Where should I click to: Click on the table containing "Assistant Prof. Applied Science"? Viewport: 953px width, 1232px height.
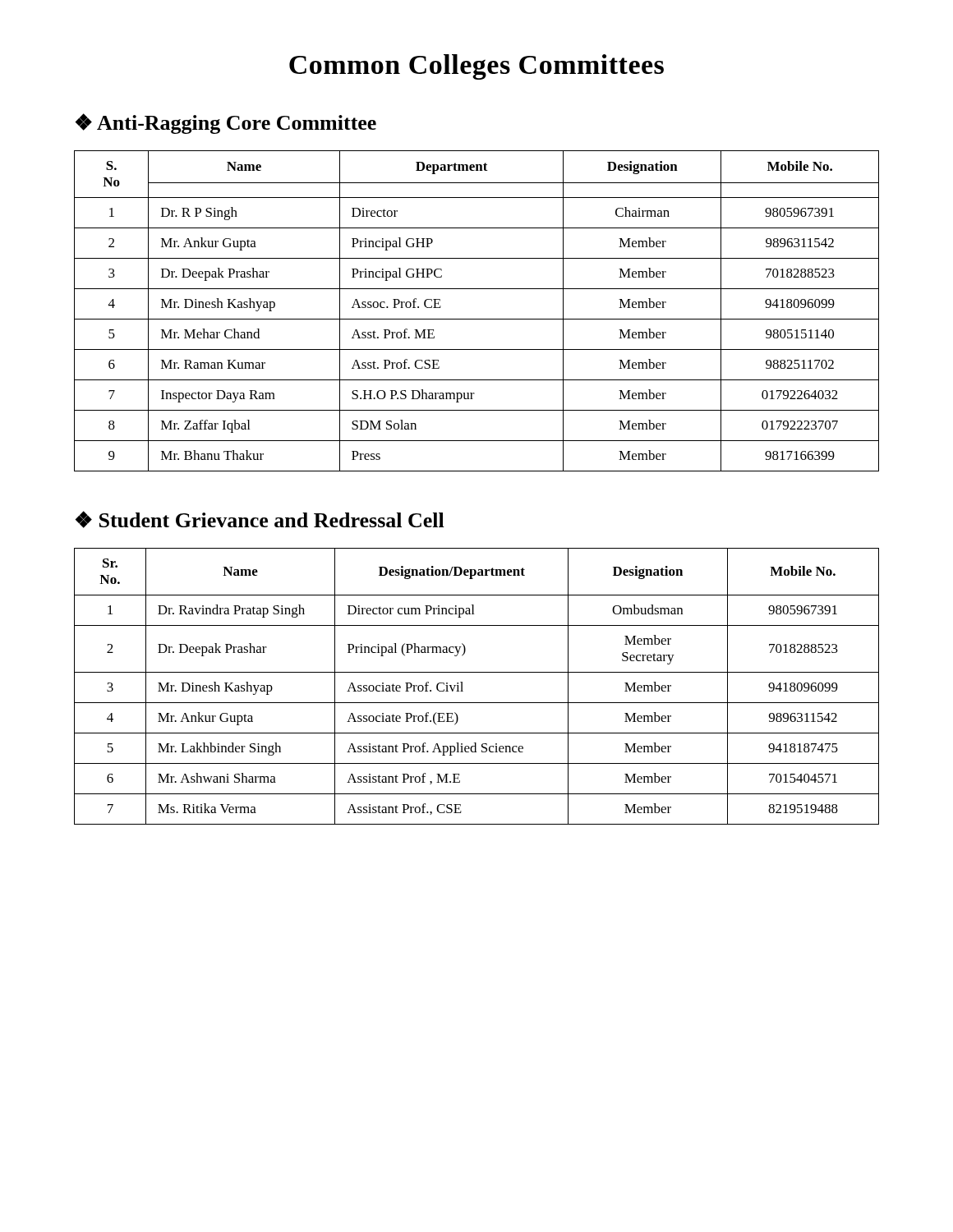coord(476,686)
